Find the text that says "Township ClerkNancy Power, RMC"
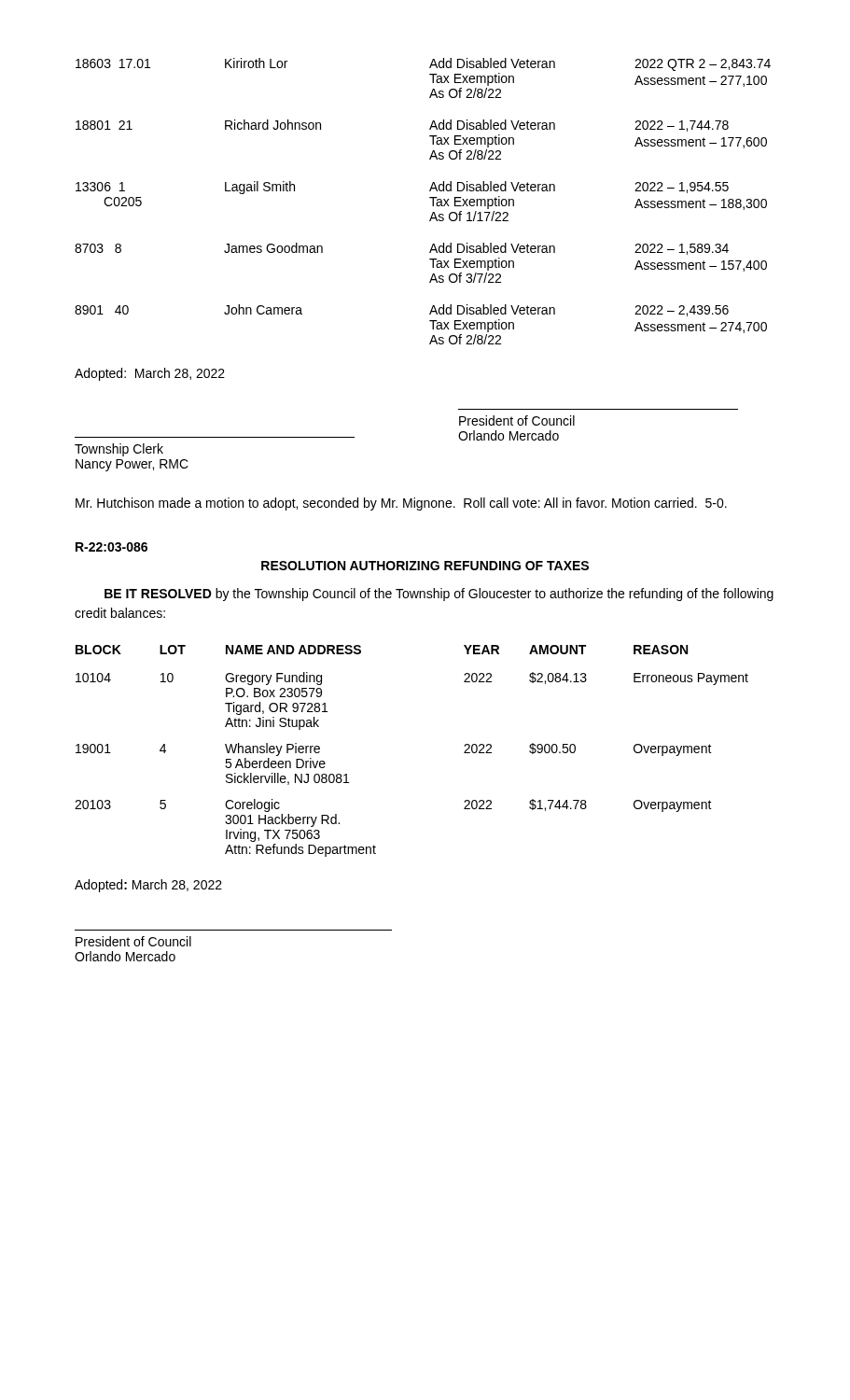Image resolution: width=850 pixels, height=1400 pixels. click(132, 456)
